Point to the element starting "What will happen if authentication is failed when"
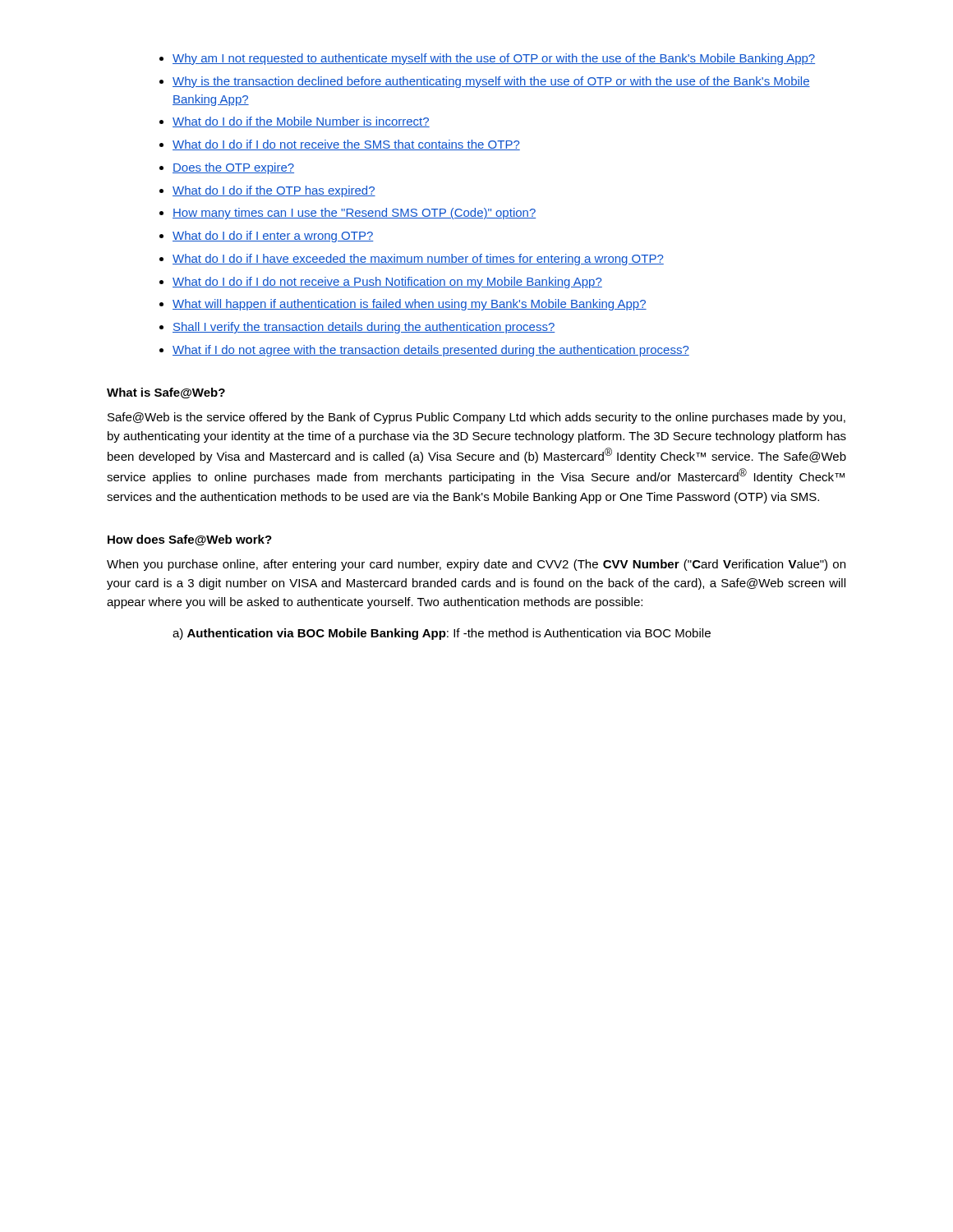 409,304
